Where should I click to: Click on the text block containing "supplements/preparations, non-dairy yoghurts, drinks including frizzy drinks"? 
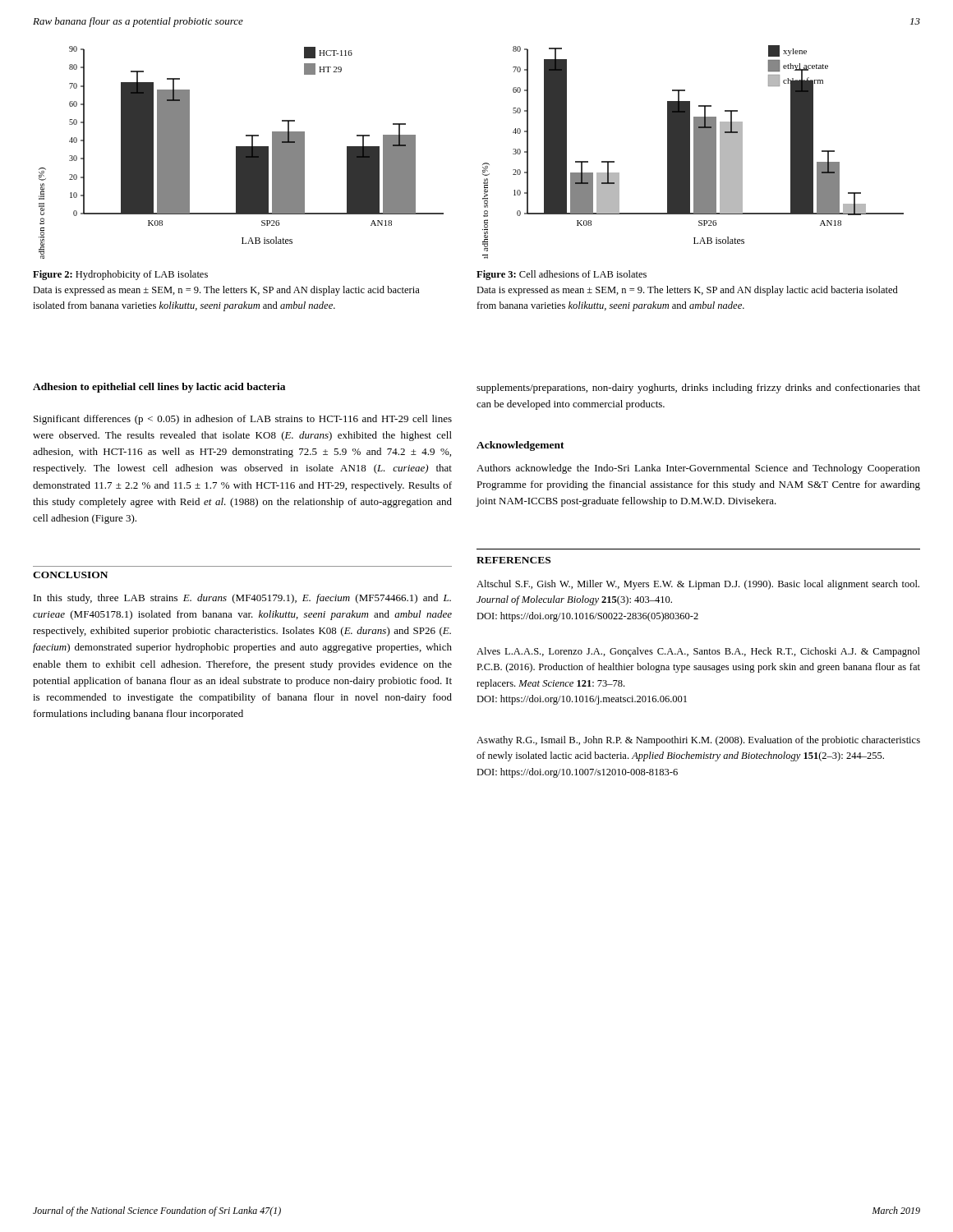pos(698,396)
